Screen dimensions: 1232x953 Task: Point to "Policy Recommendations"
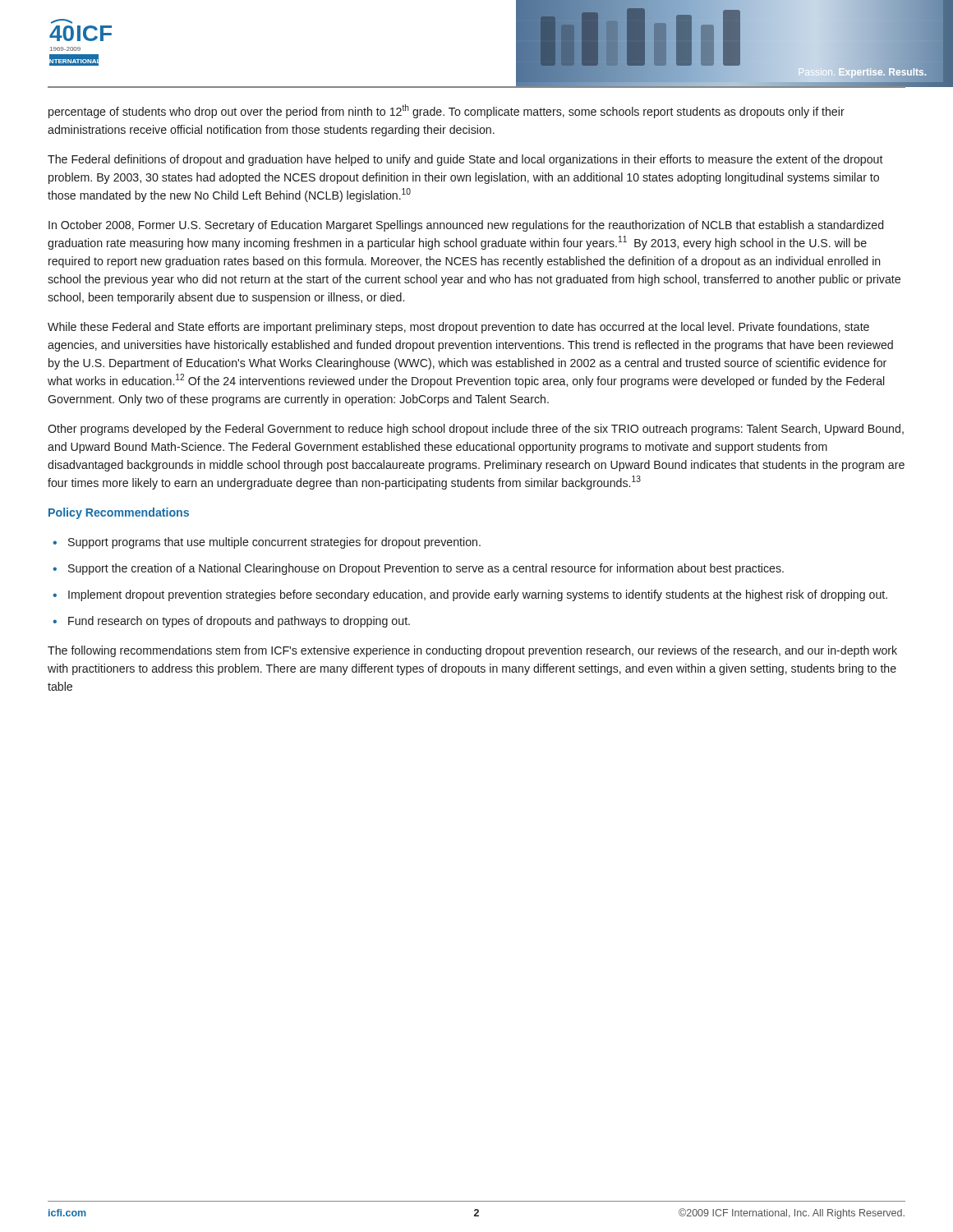click(119, 513)
